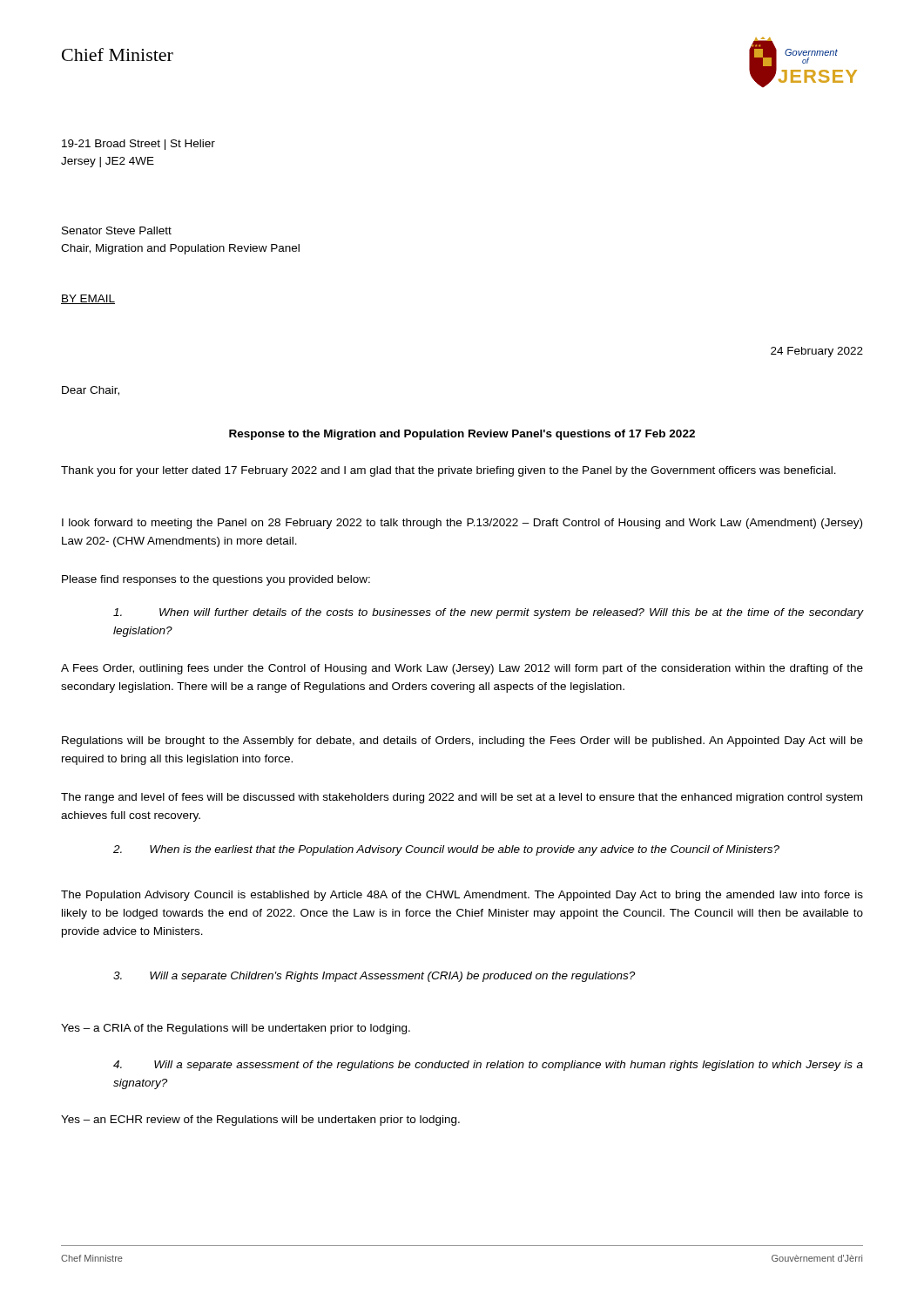Where is the passage that starts "A Fees Order, outlining fees"?

pos(462,677)
